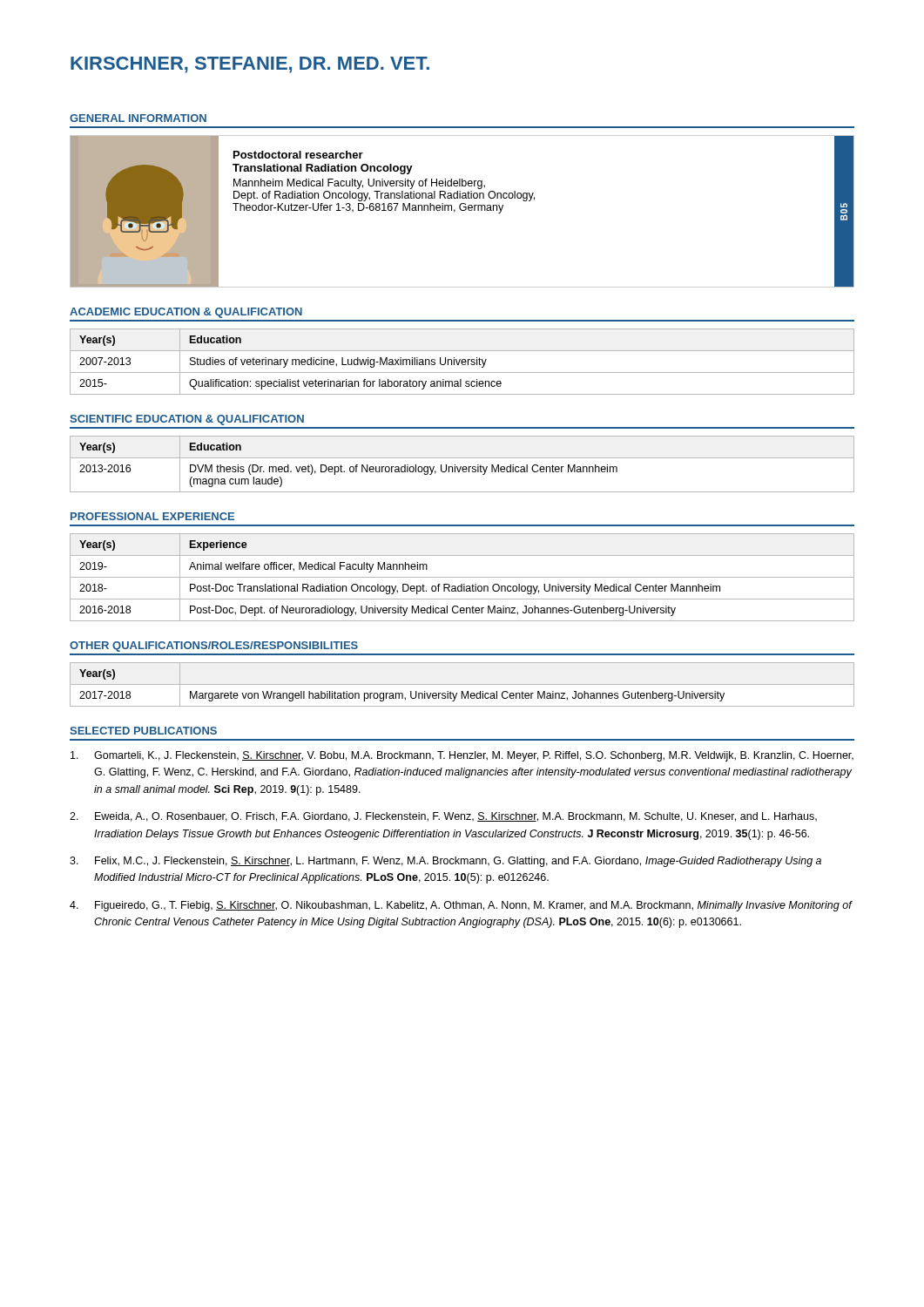Find the table that mentions "Qualification: specialist veterinarian for laboratory"

click(462, 362)
